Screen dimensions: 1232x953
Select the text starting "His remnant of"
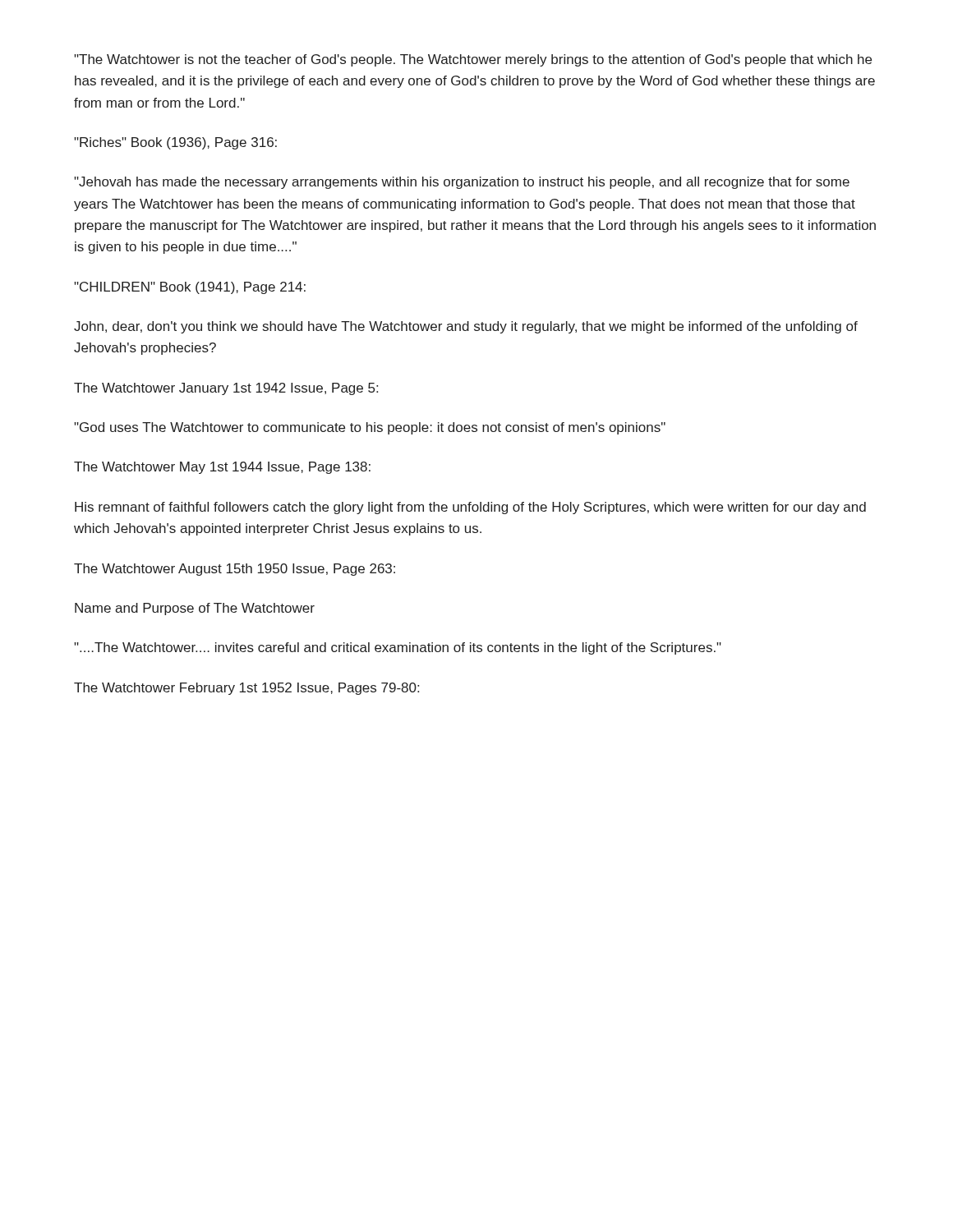470,518
